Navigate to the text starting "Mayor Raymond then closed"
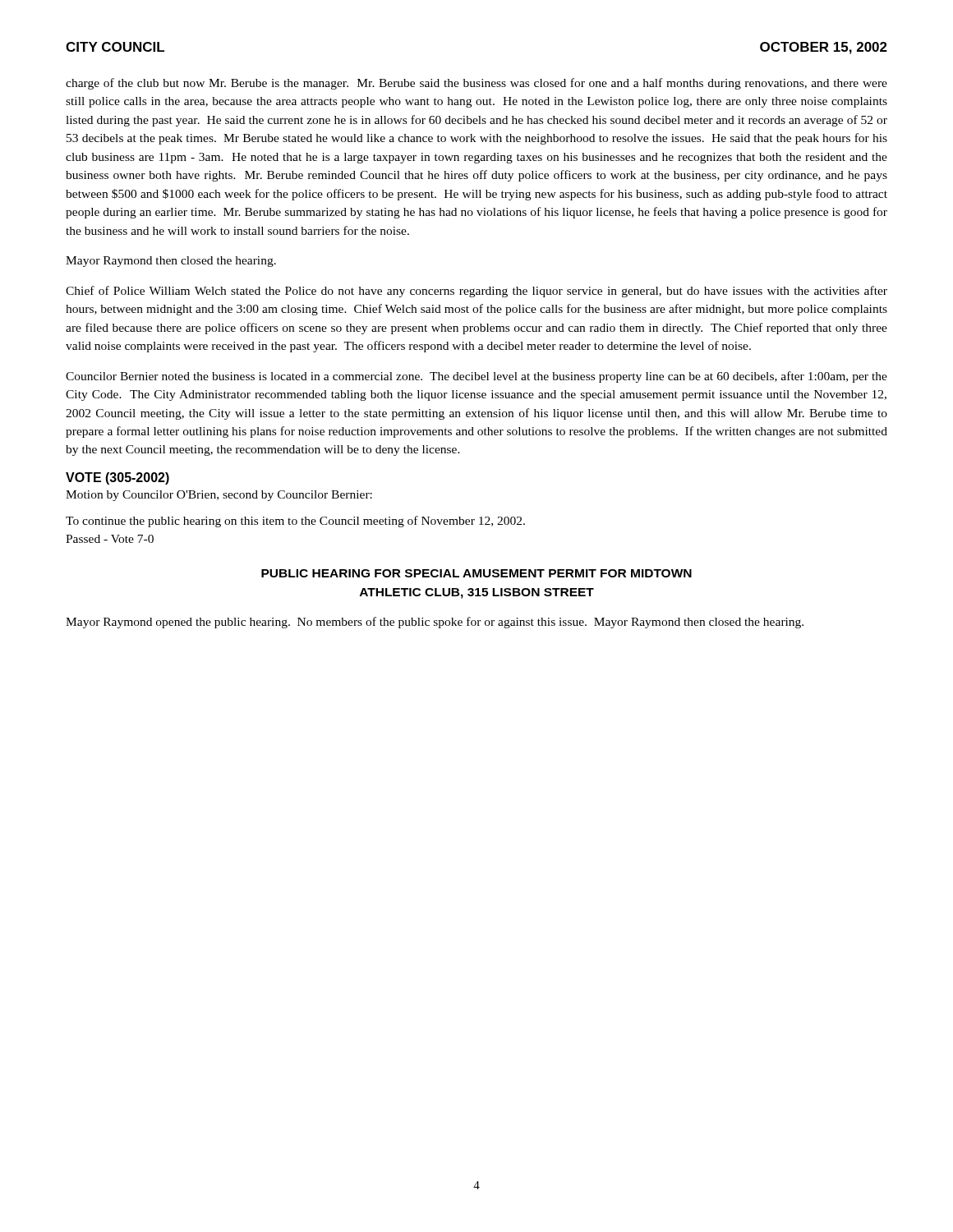This screenshot has height=1232, width=953. [171, 260]
